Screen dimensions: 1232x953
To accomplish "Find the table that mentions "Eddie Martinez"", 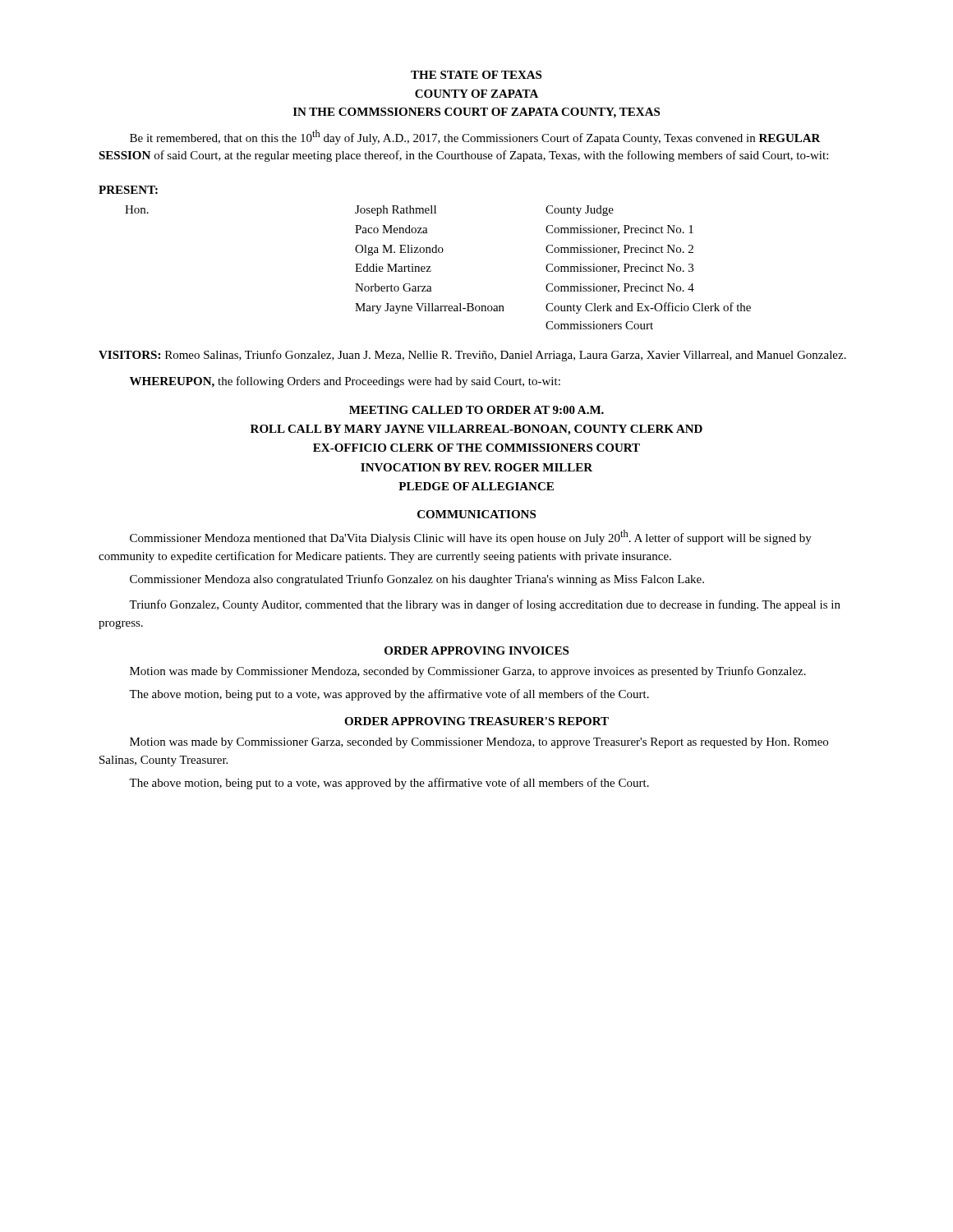I will 476,268.
